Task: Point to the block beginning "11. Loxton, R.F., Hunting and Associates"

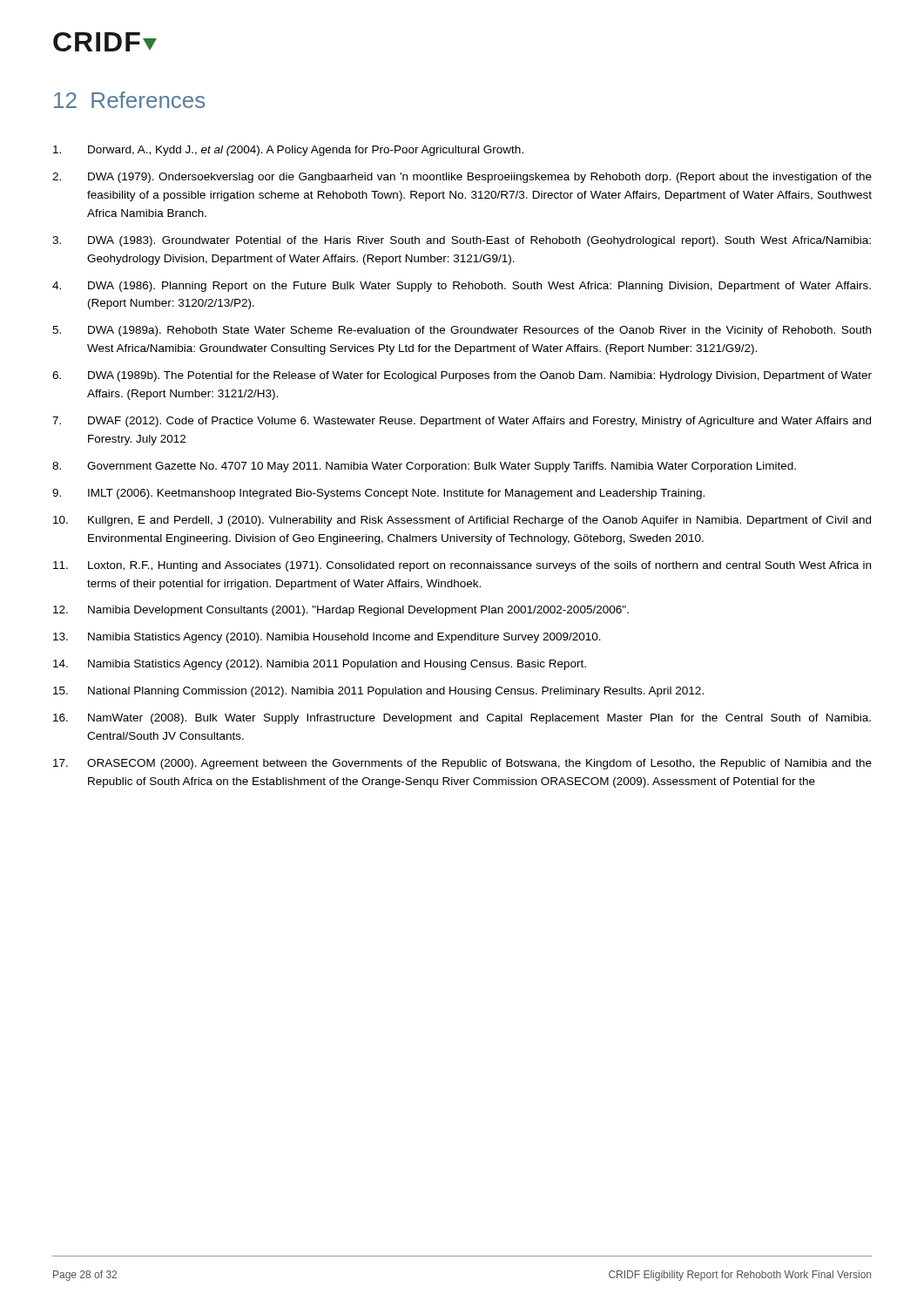Action: tap(462, 575)
